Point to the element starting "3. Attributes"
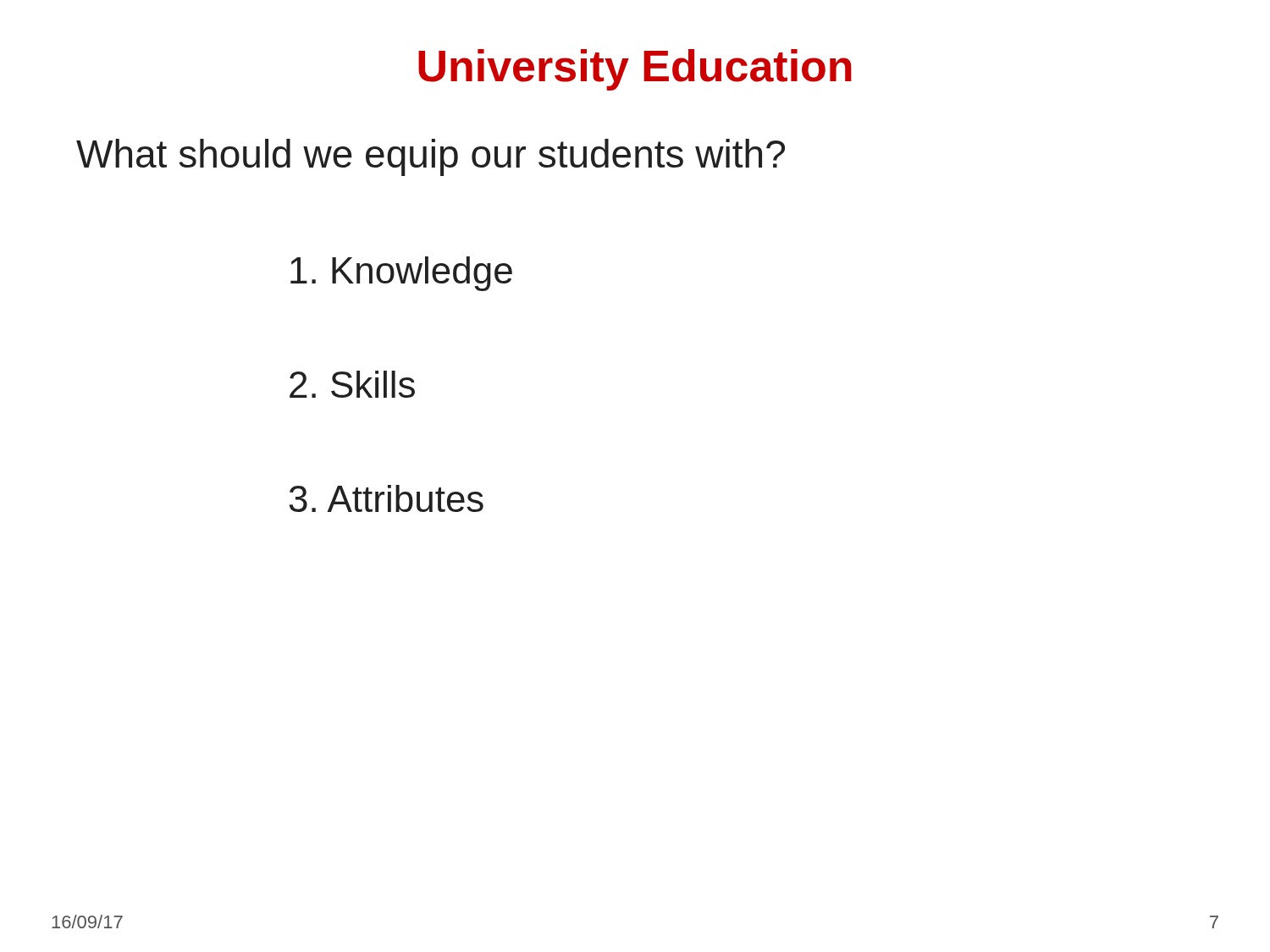This screenshot has height=952, width=1270. tap(386, 499)
